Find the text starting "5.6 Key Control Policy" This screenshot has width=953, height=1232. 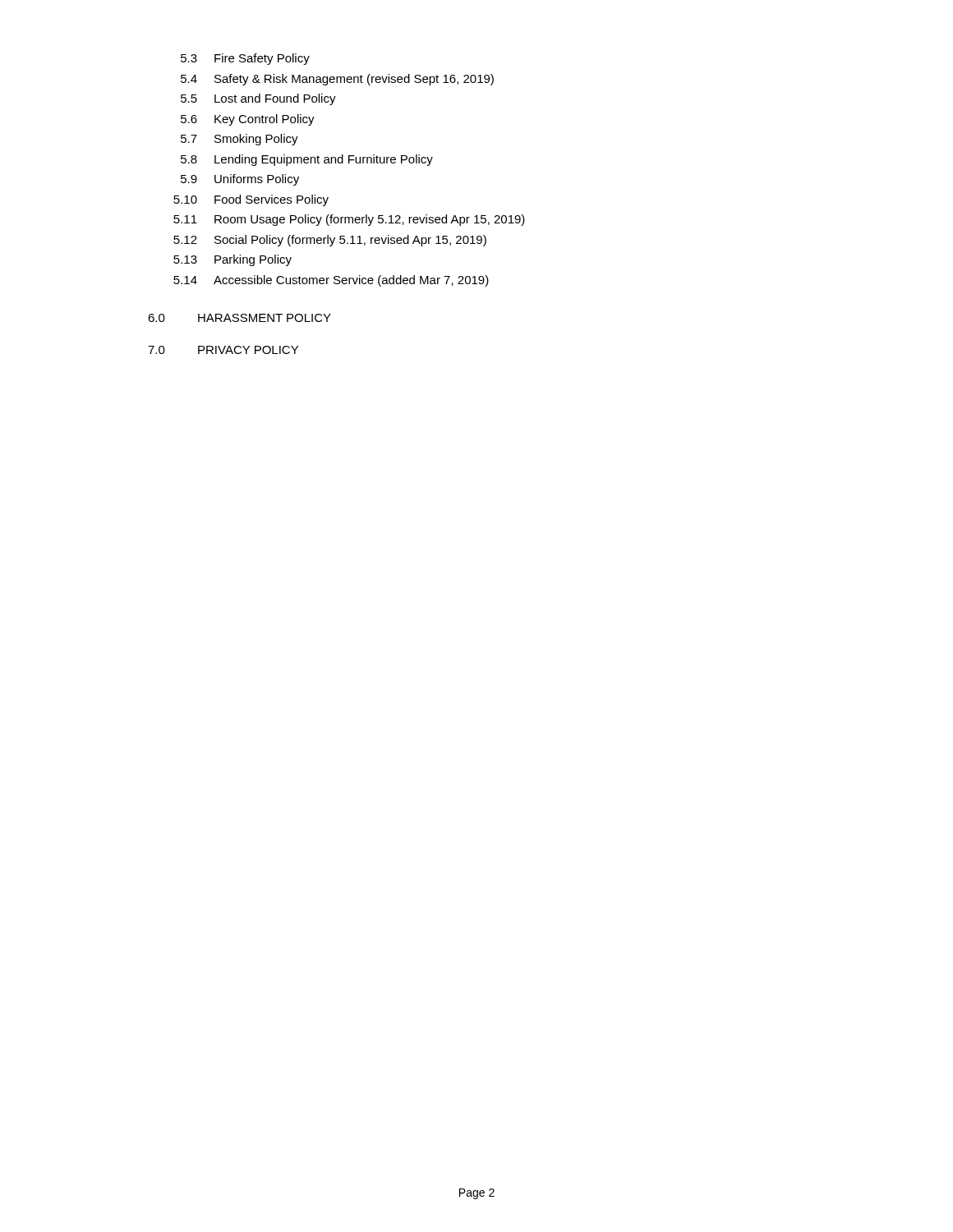248,120
